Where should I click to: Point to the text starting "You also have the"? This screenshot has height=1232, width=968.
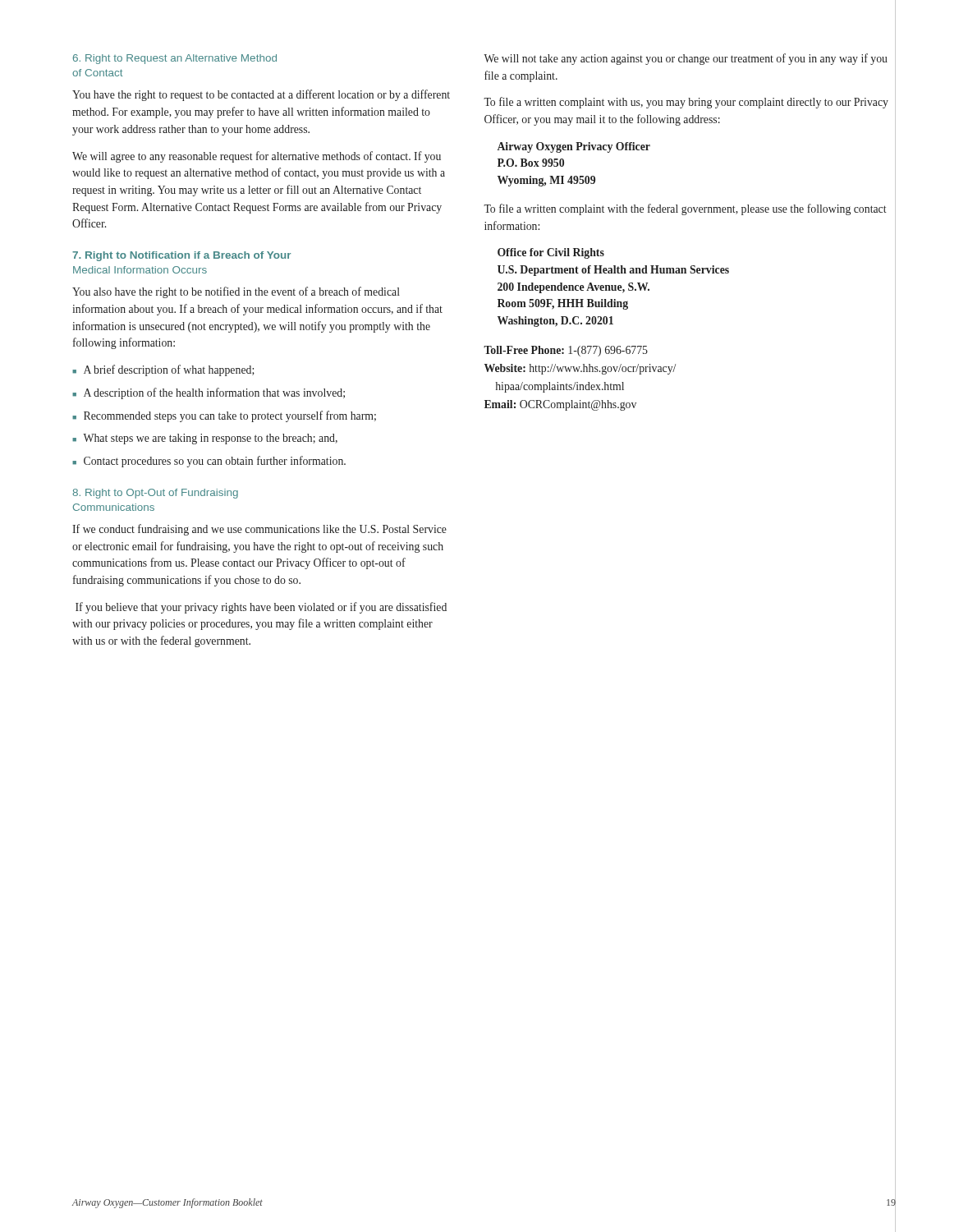[262, 318]
